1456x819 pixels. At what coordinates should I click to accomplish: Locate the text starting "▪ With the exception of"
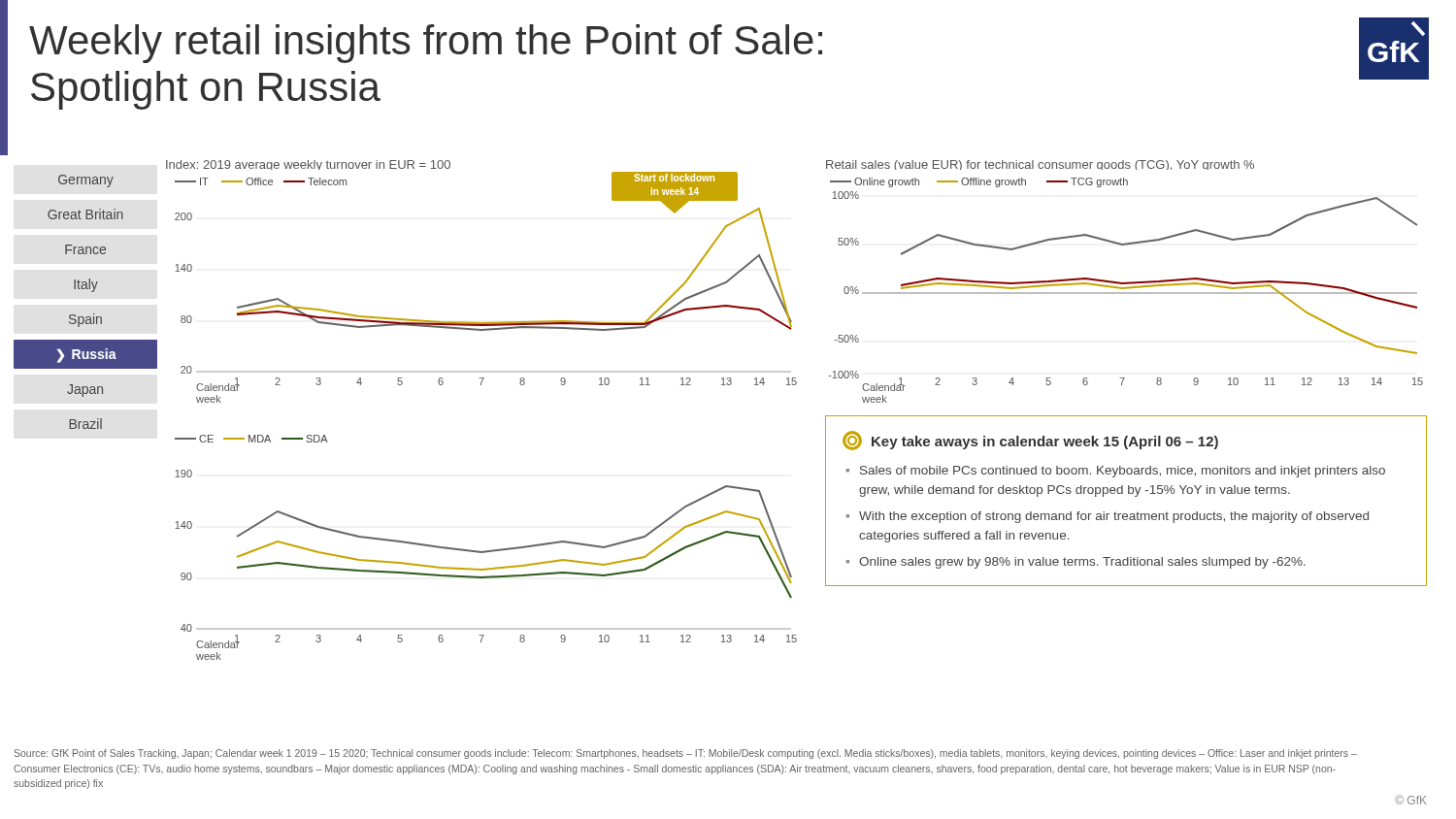point(1108,524)
